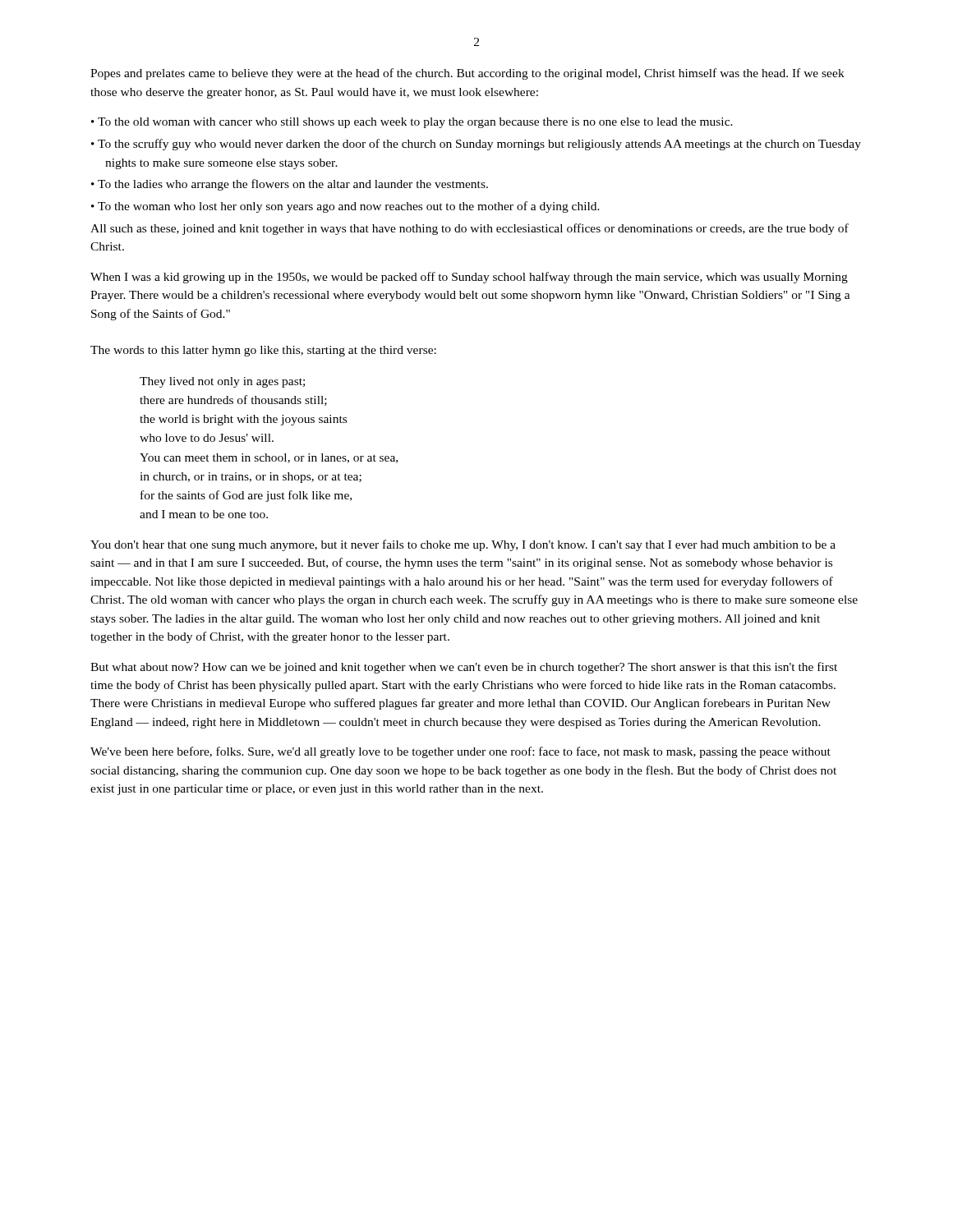Click on the list item containing "To the woman who lost"
Screen dimensions: 1232x953
(x=476, y=207)
